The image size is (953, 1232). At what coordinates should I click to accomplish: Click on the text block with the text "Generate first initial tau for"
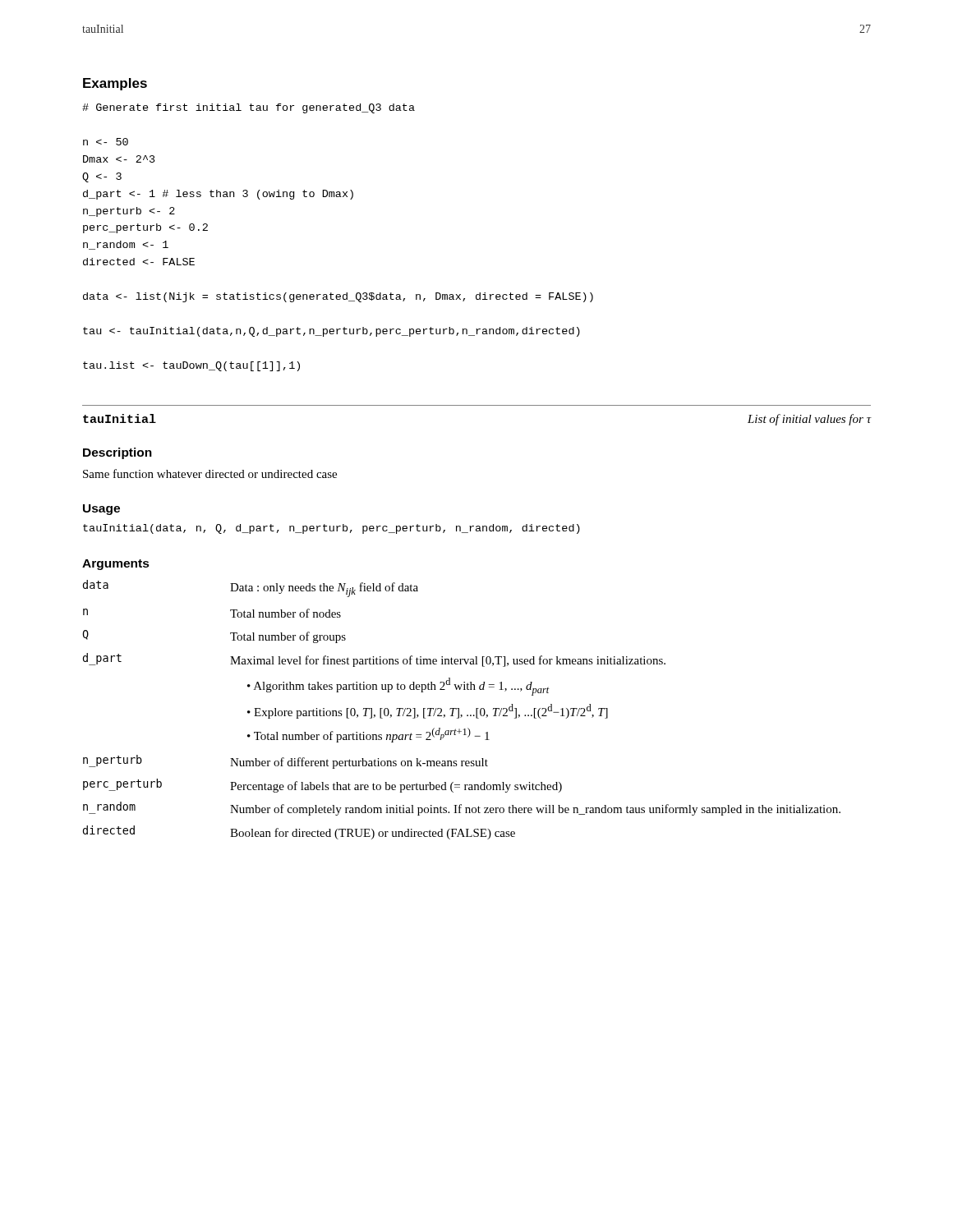[249, 108]
